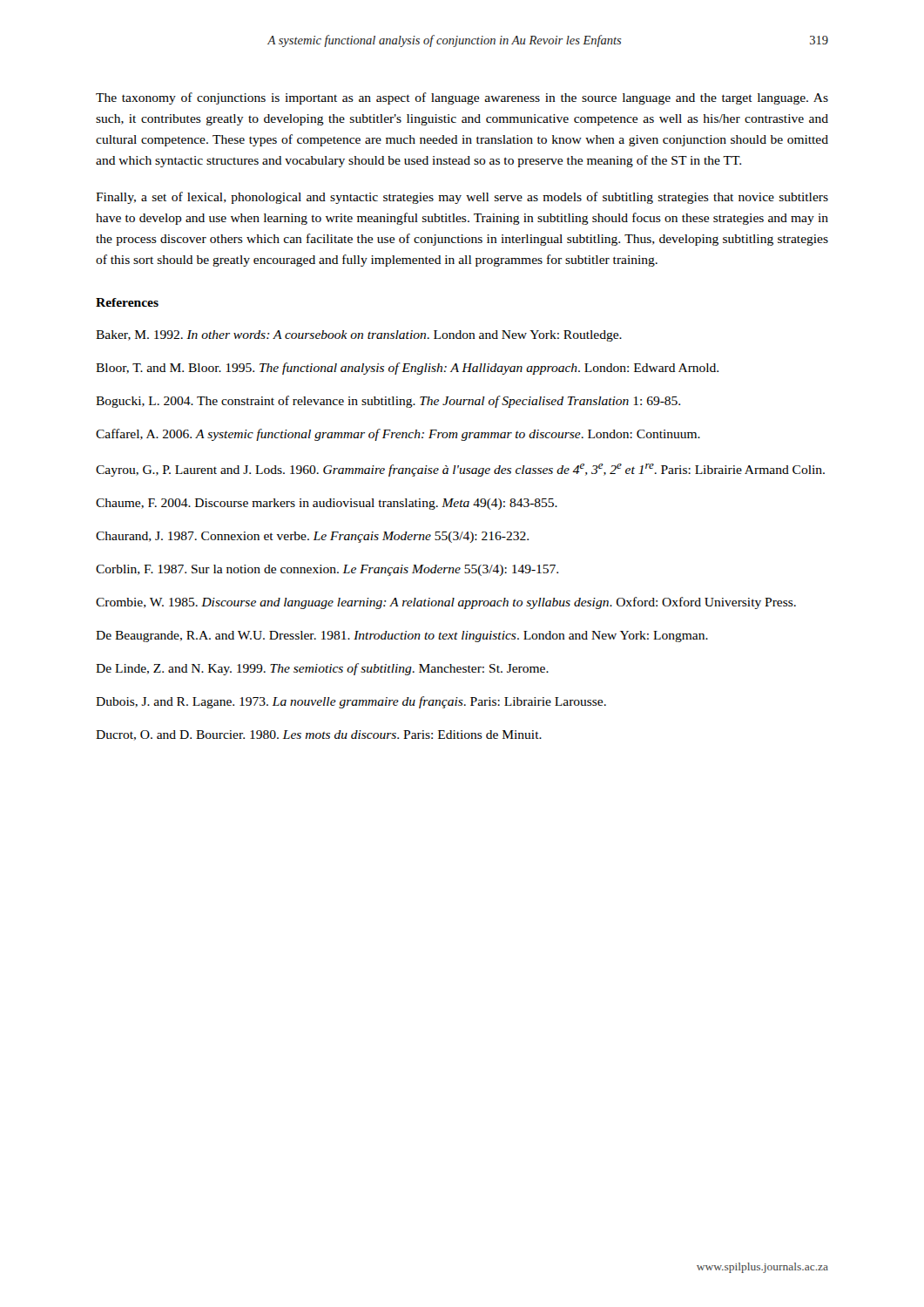Viewport: 924px width, 1307px height.
Task: Where is the passage that starts "The taxonomy of conjunctions is important as"?
Action: pyautogui.click(x=462, y=129)
